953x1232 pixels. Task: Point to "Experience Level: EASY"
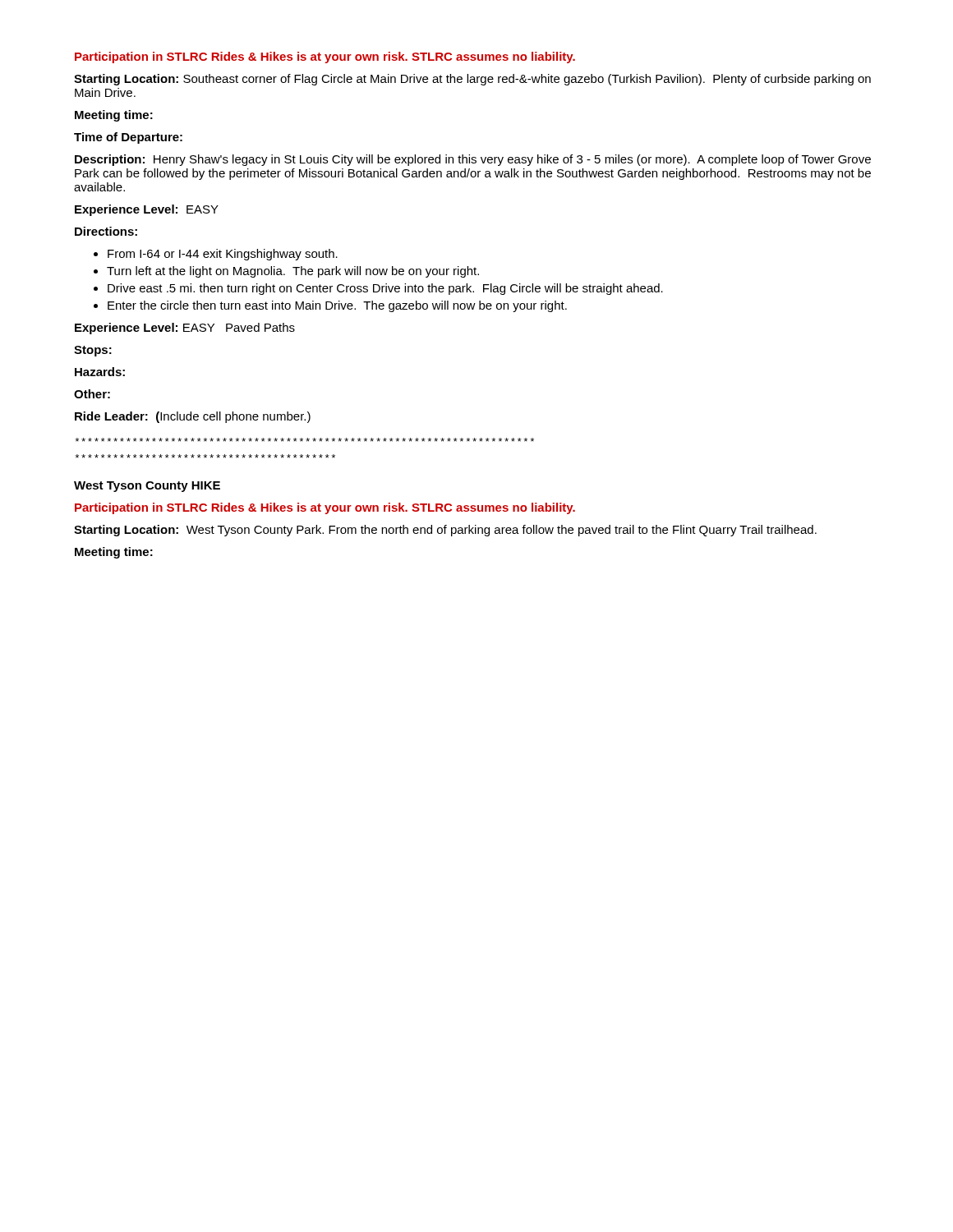[x=147, y=210]
